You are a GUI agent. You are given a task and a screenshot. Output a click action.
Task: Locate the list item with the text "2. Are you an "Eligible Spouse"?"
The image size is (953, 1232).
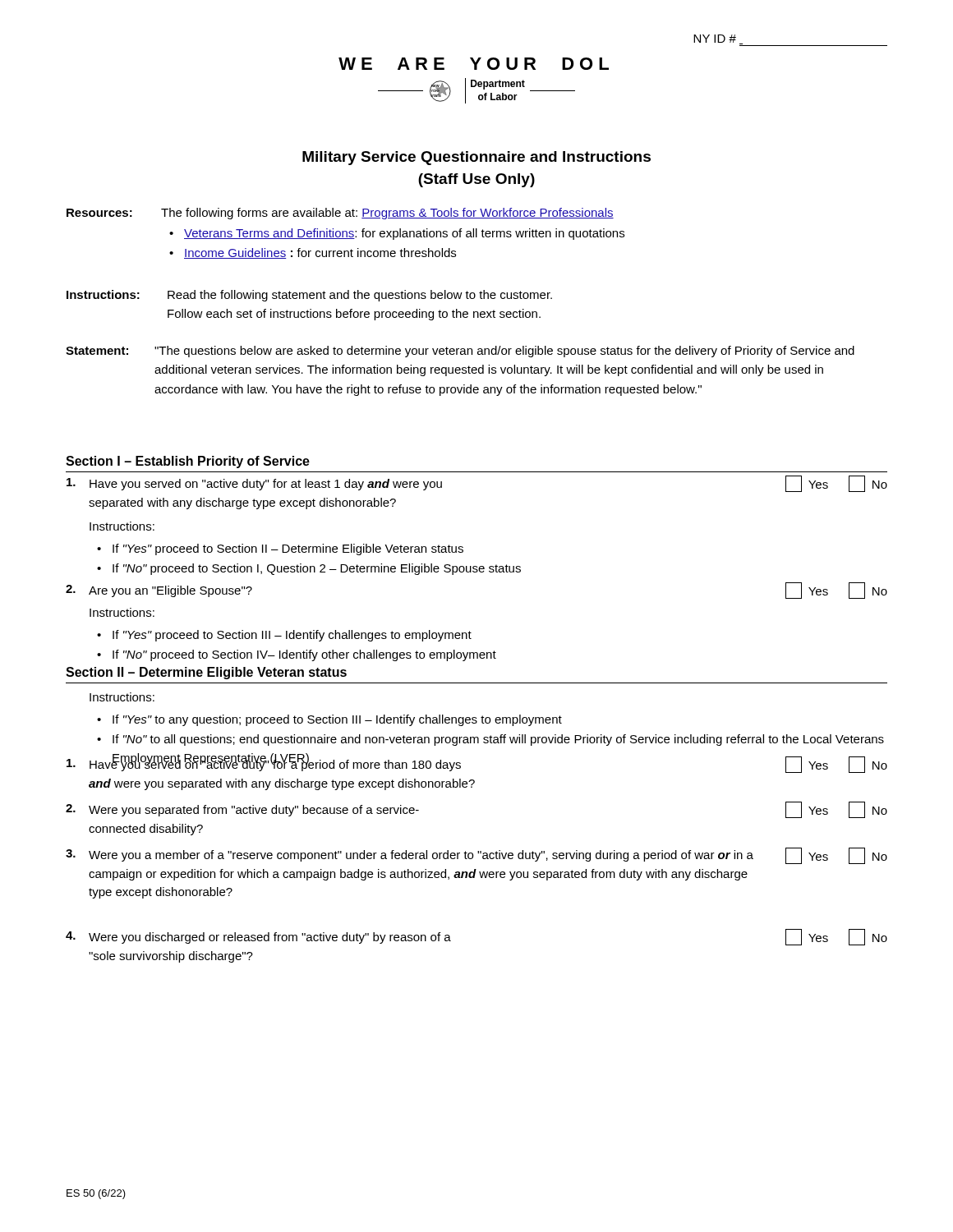tap(161, 590)
